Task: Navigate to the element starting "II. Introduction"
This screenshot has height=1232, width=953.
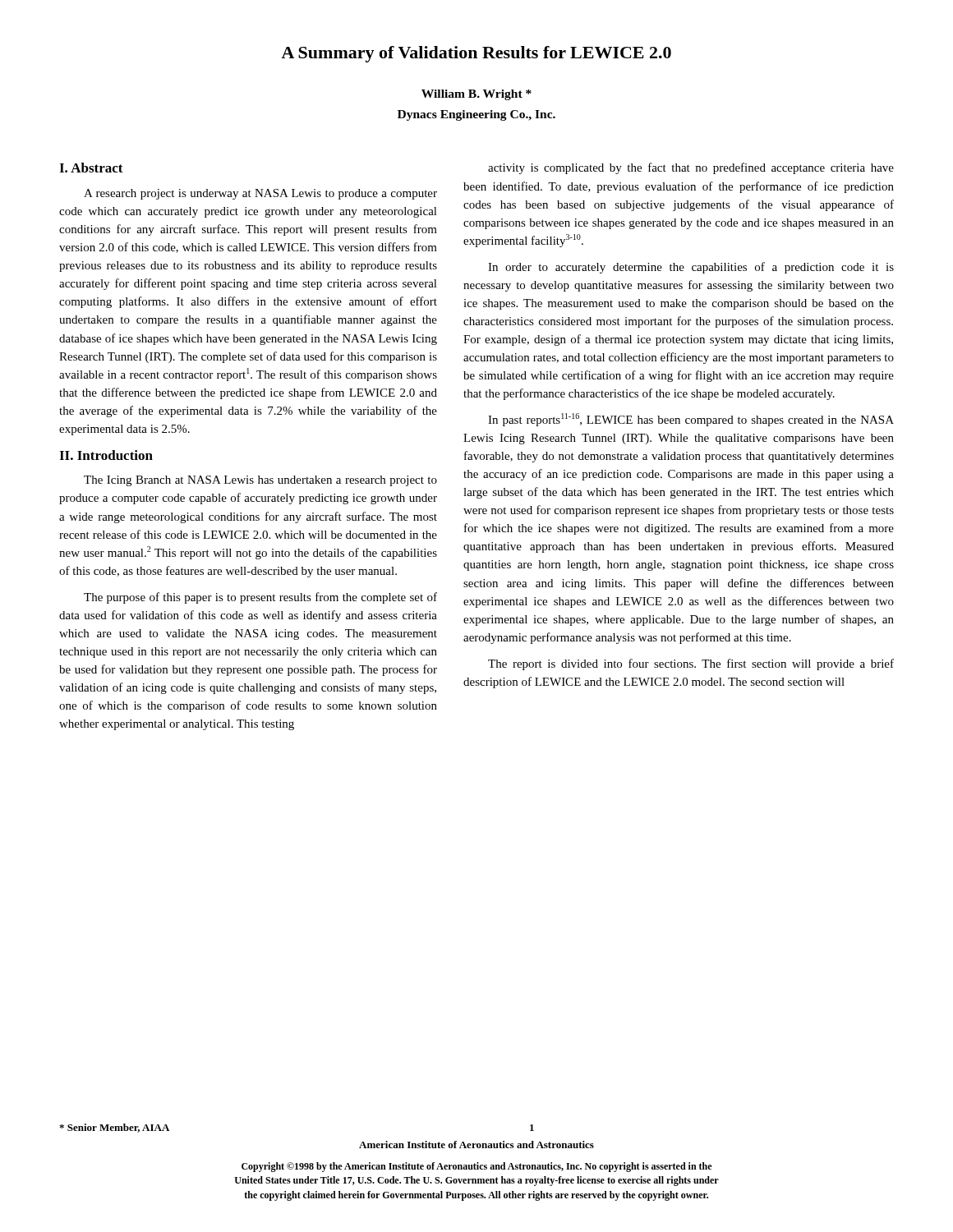Action: (106, 455)
